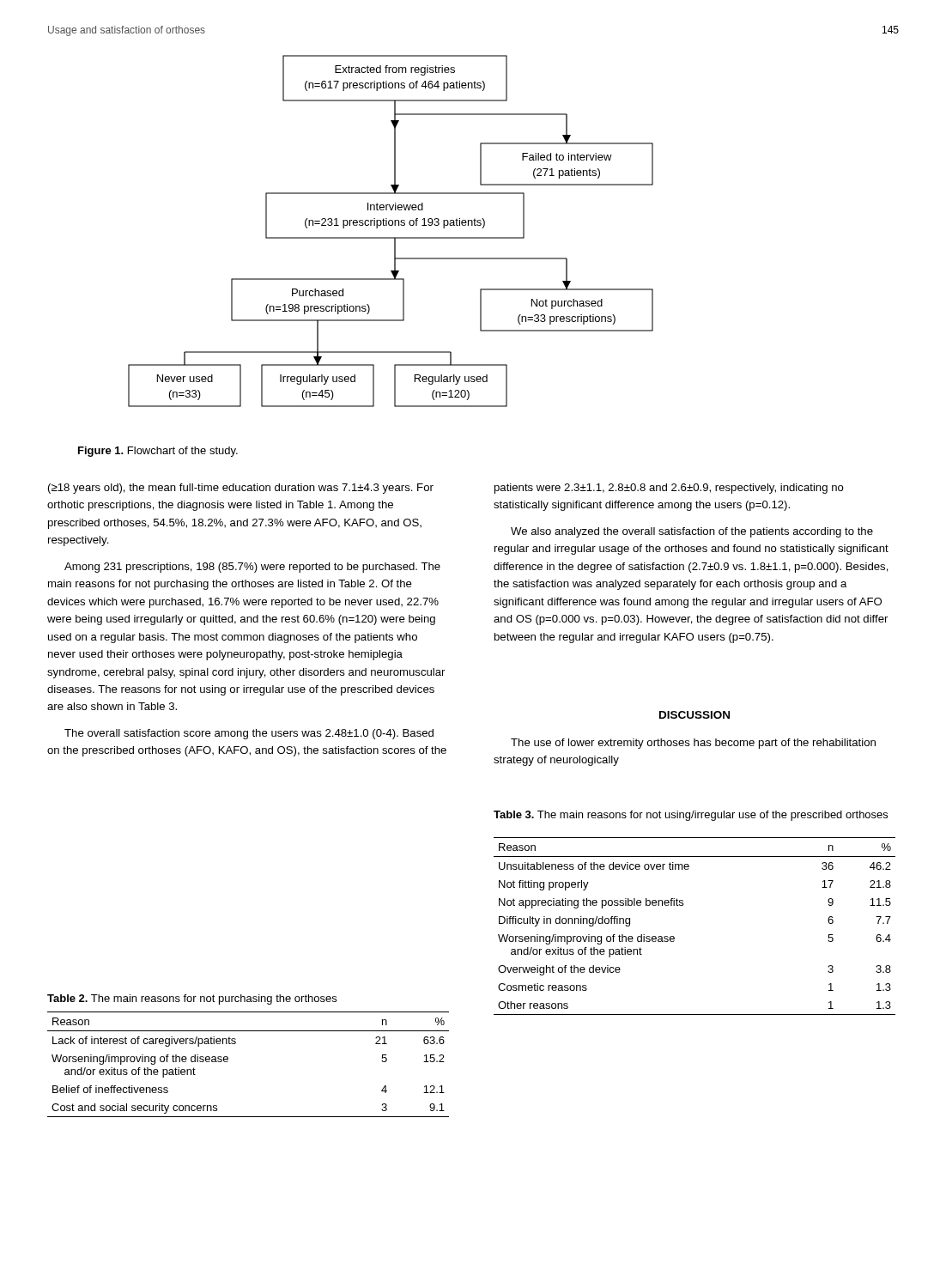Click on the table containing "Difficulty in donning/doffing"

695,926
